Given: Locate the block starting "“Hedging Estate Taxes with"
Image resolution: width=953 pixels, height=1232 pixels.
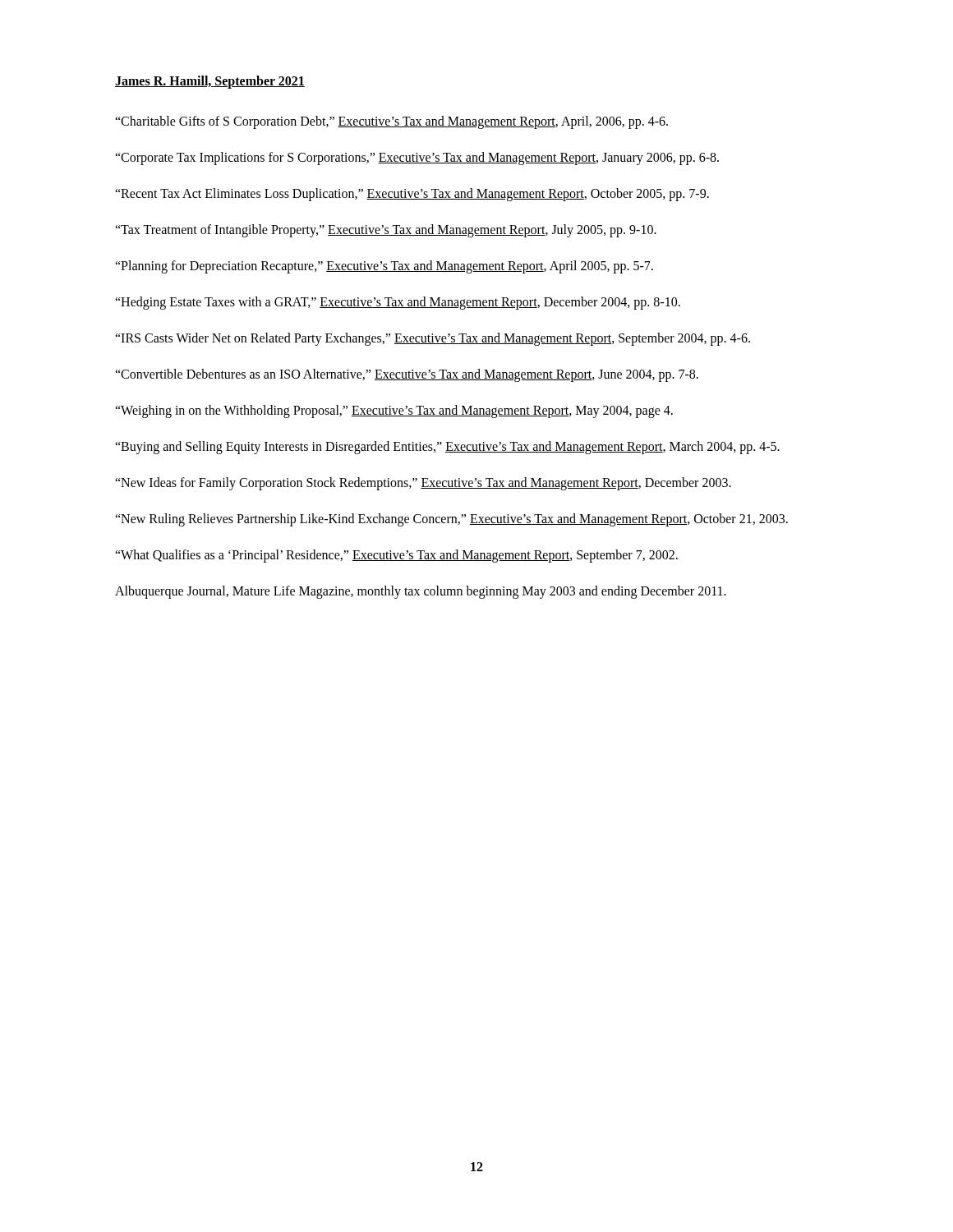Looking at the screenshot, I should pos(398,302).
